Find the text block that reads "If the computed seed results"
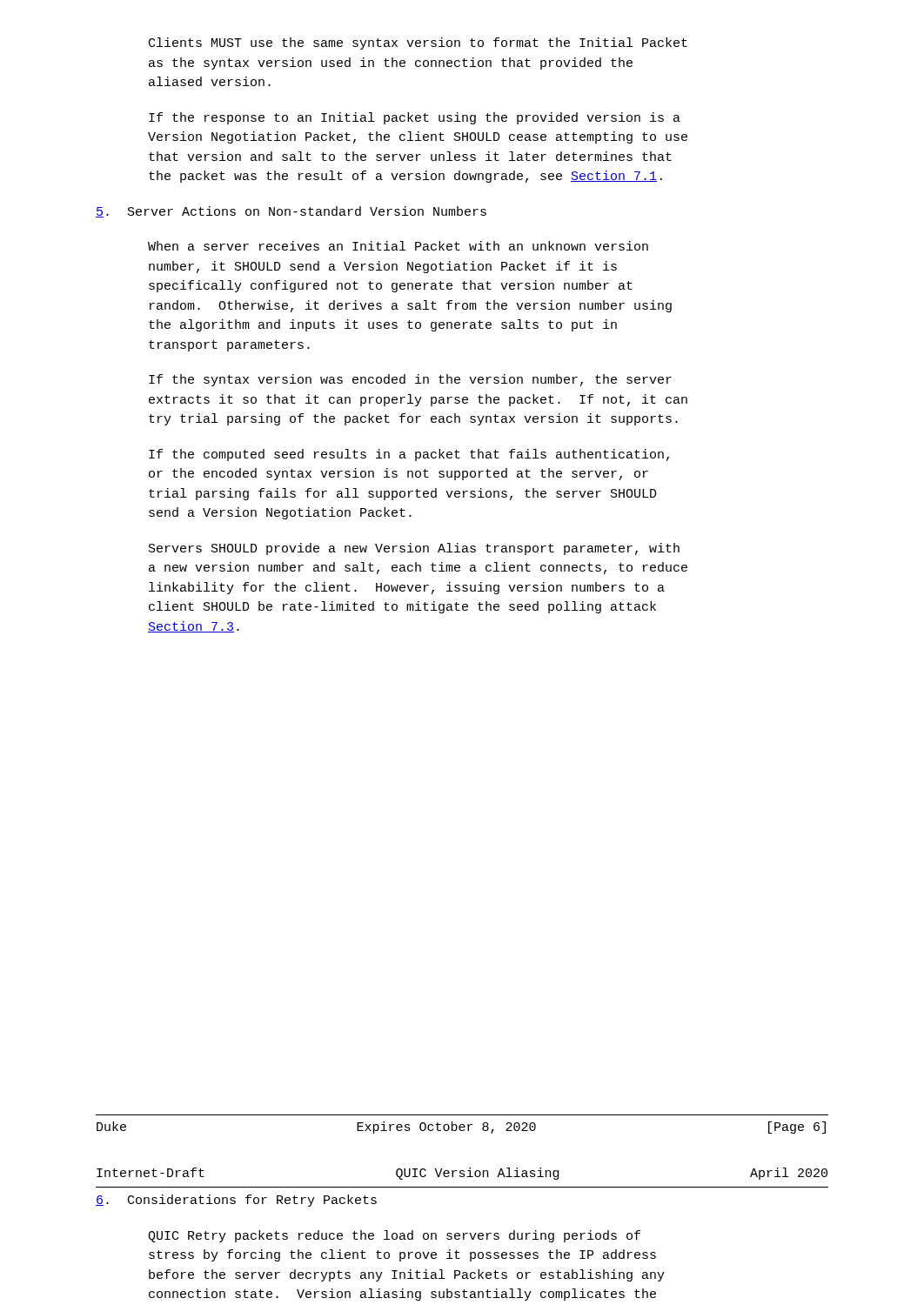The width and height of the screenshot is (924, 1305). 410,484
